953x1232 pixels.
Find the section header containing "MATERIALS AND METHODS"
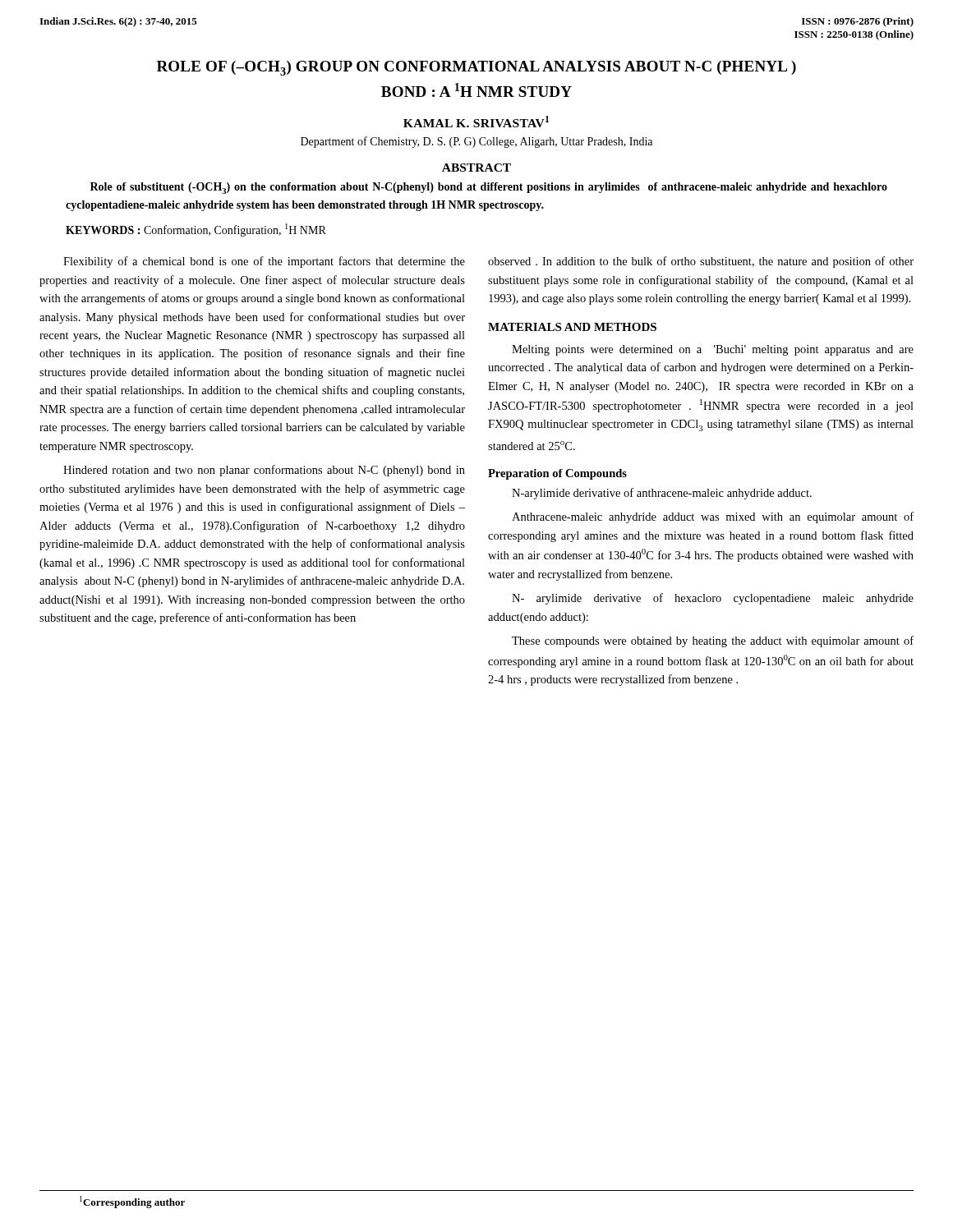pos(572,327)
